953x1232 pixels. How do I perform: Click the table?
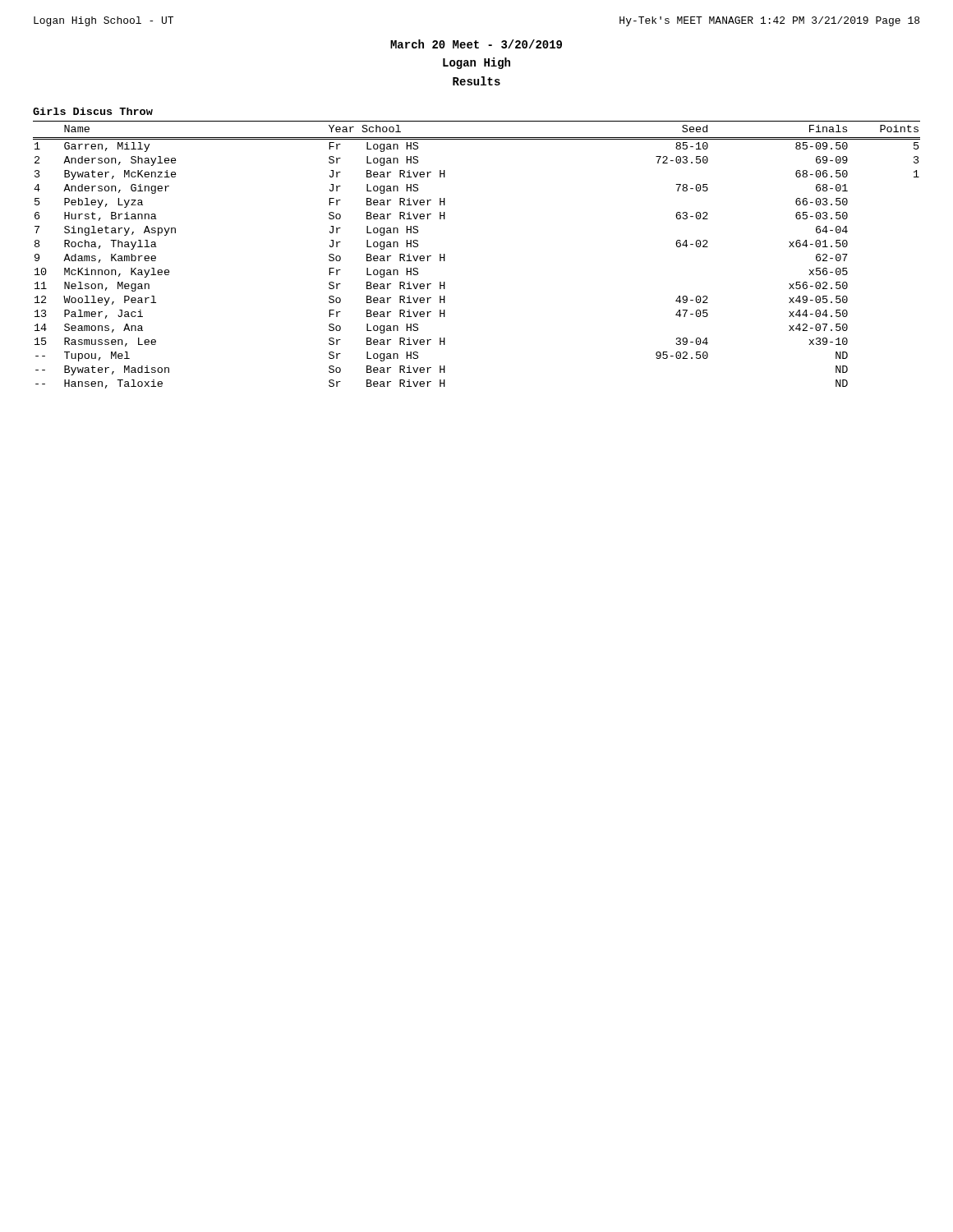pos(476,256)
